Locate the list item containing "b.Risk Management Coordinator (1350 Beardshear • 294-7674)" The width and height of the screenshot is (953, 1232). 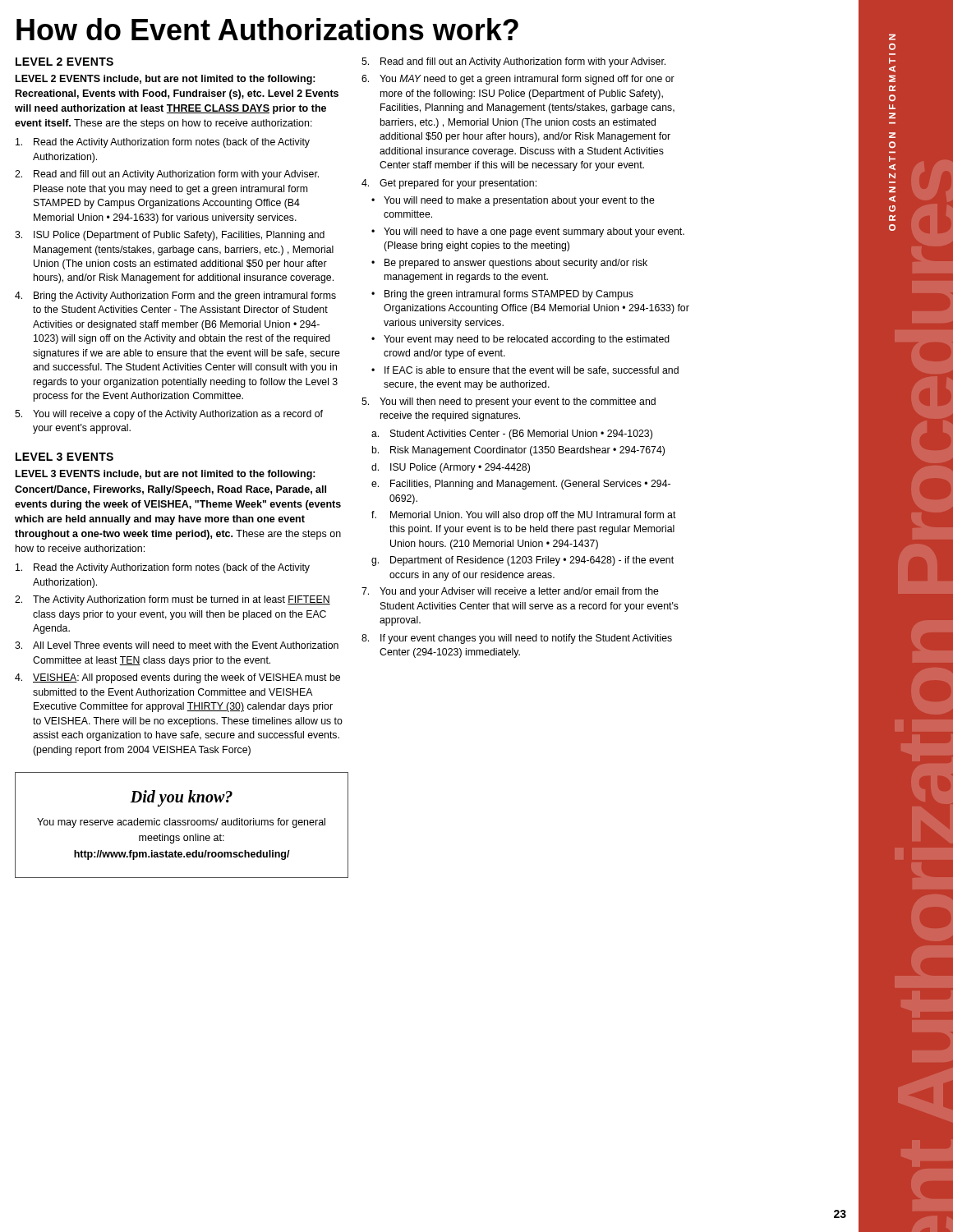coord(531,451)
